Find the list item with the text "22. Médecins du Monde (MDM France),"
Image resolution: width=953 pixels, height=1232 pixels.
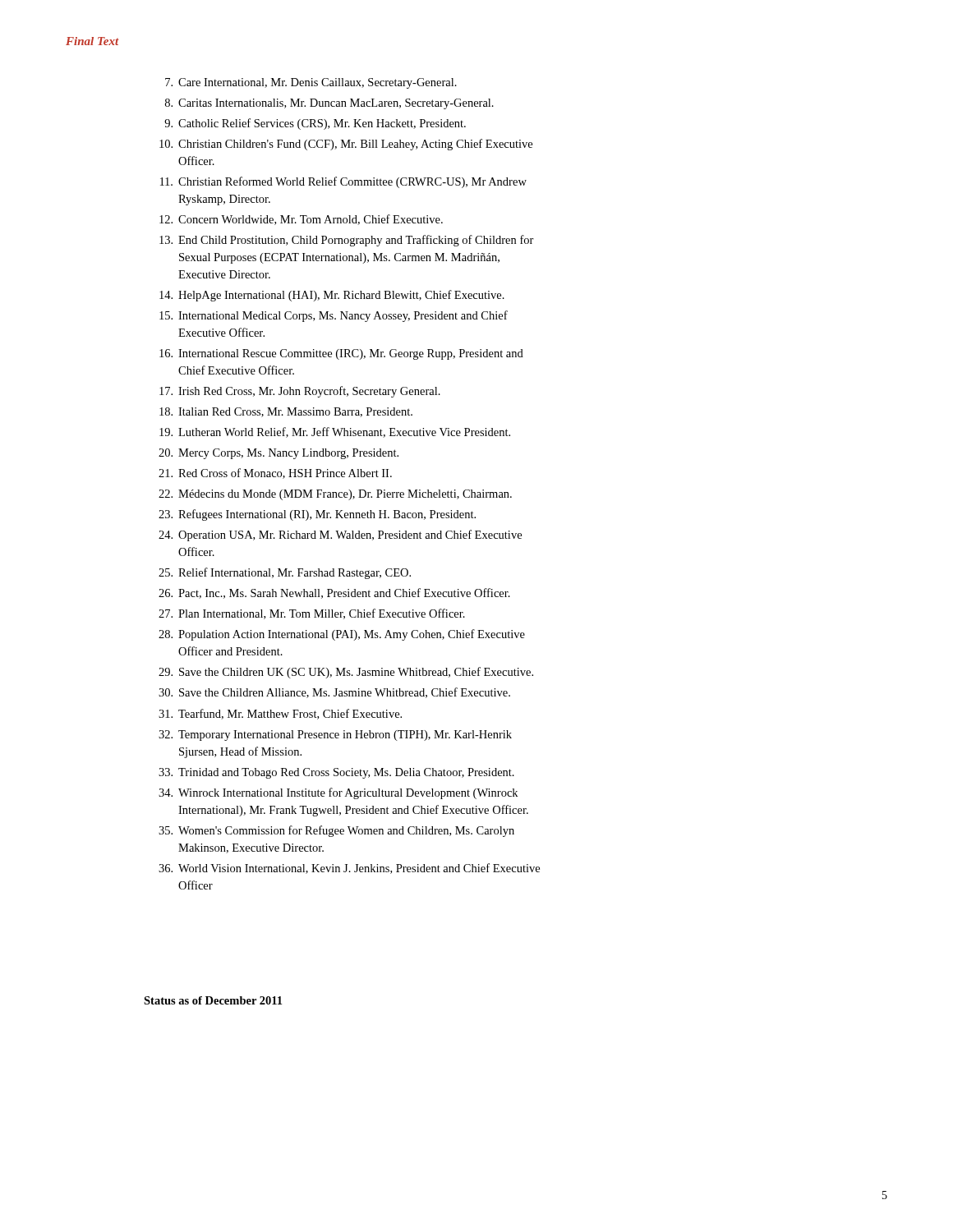tap(507, 494)
